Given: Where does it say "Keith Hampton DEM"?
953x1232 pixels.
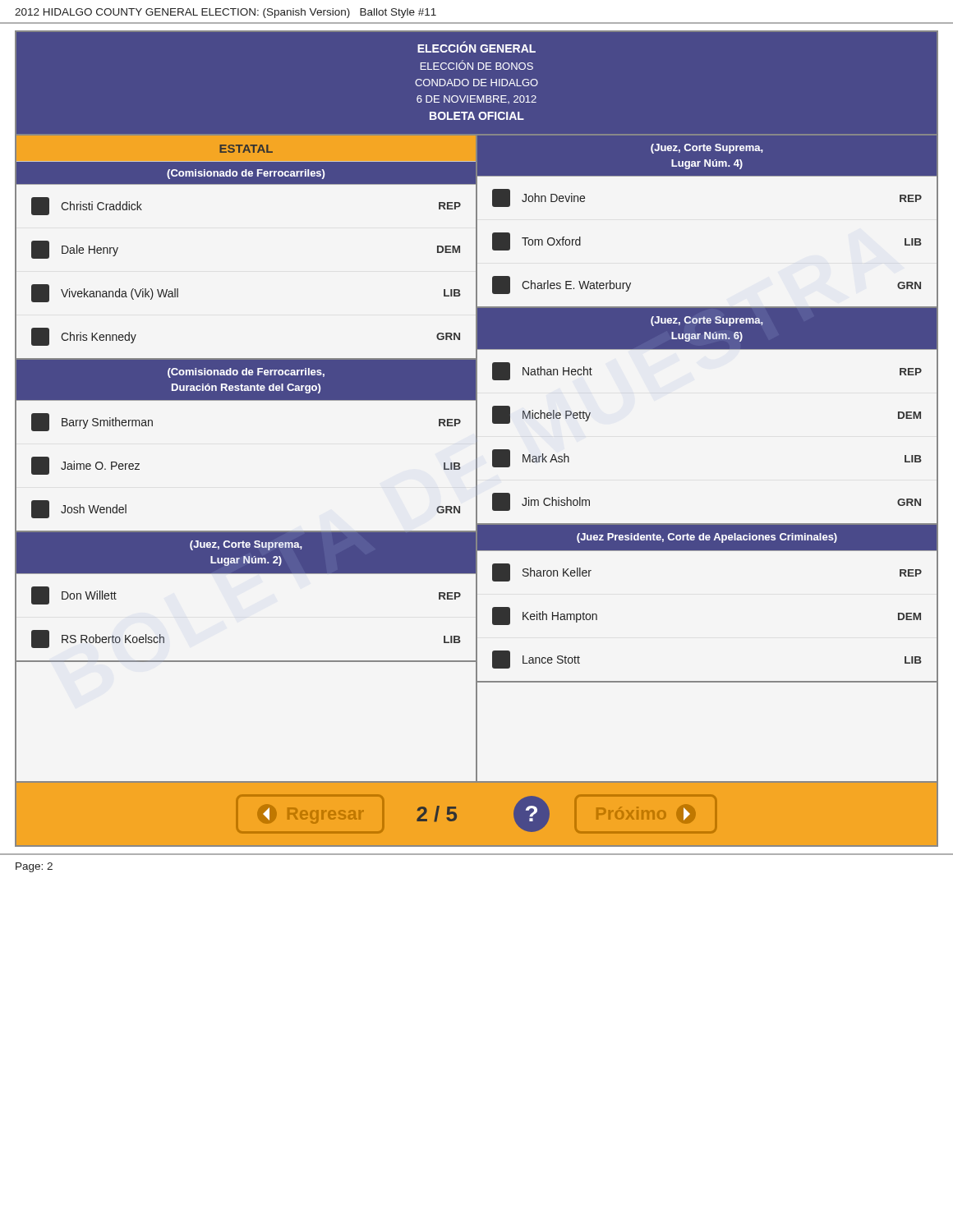Looking at the screenshot, I should (543, 616).
